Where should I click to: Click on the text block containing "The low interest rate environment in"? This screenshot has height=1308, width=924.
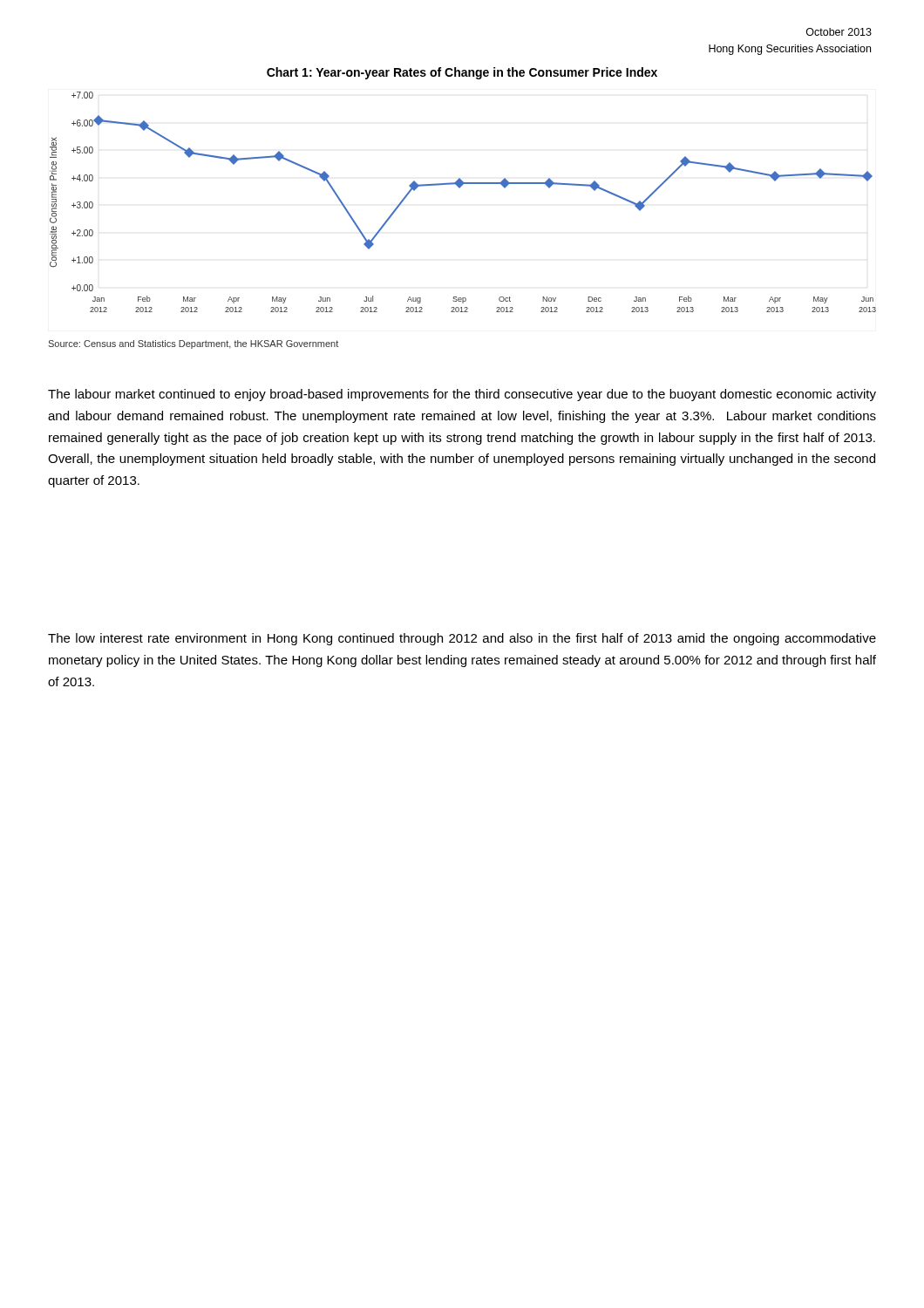pos(462,659)
